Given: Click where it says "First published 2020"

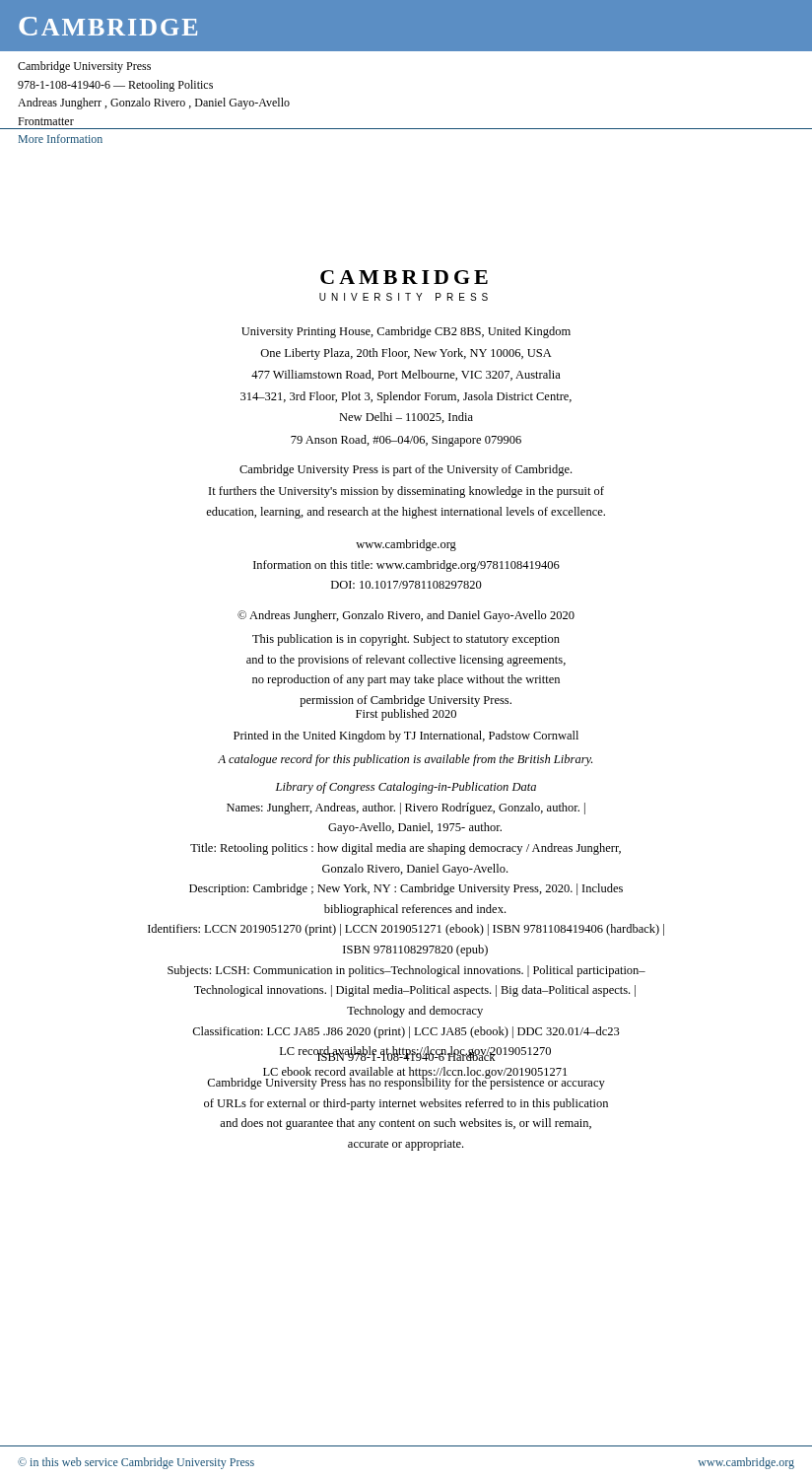Looking at the screenshot, I should (406, 714).
